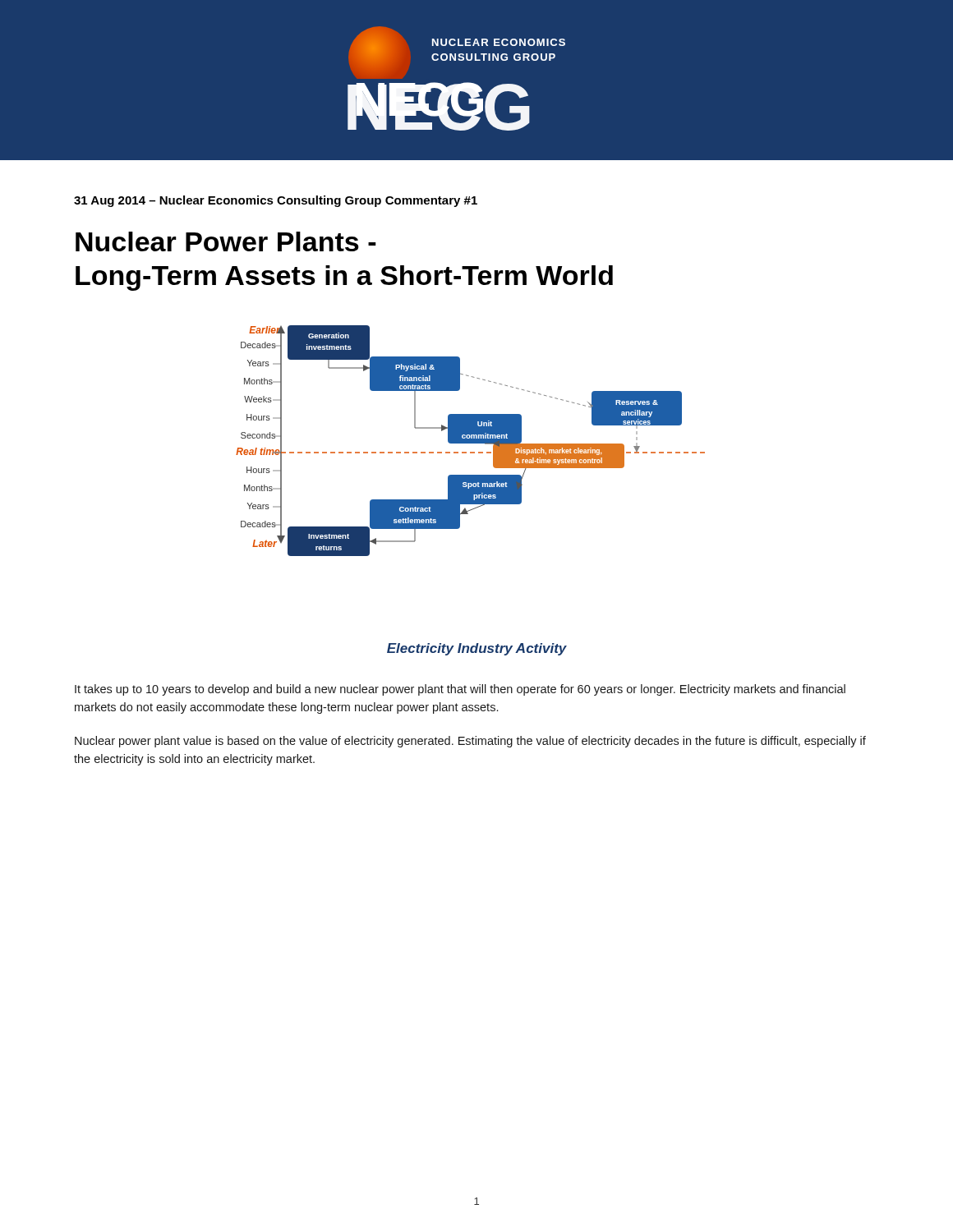The height and width of the screenshot is (1232, 953).
Task: Select the text block that says "It takes up to 10 years to develop"
Action: click(x=460, y=698)
